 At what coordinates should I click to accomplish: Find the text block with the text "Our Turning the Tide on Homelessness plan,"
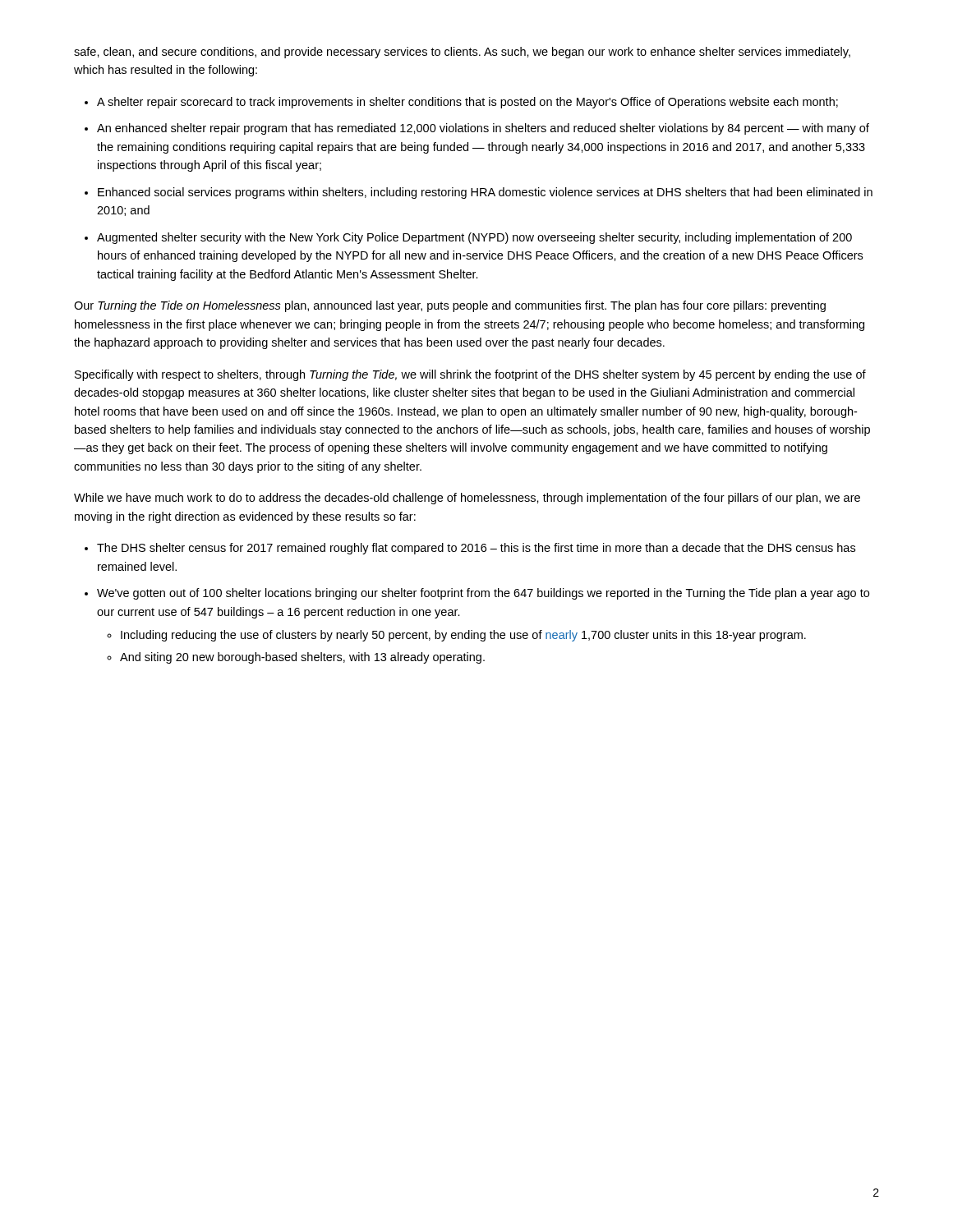click(470, 324)
